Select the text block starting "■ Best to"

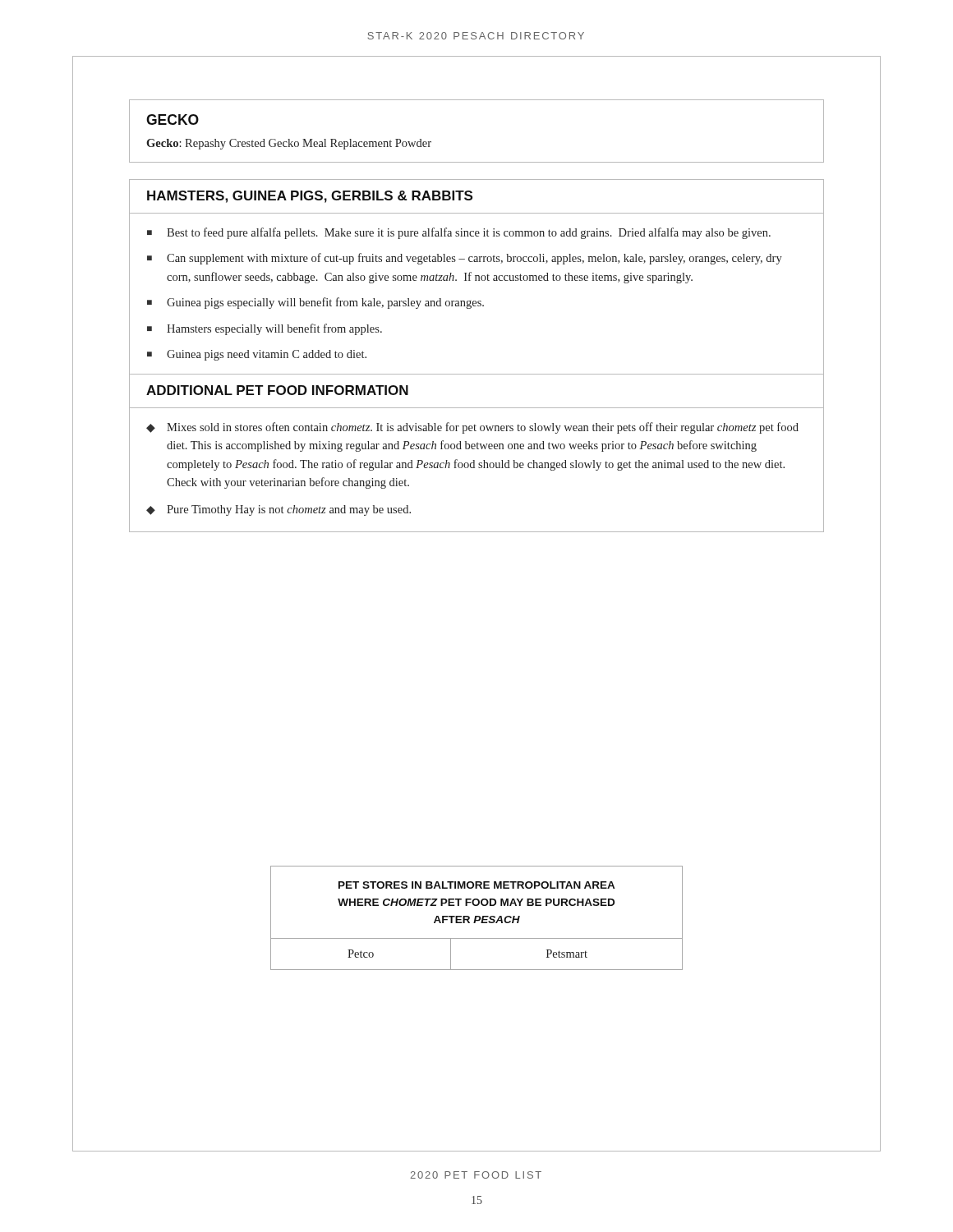tap(459, 233)
